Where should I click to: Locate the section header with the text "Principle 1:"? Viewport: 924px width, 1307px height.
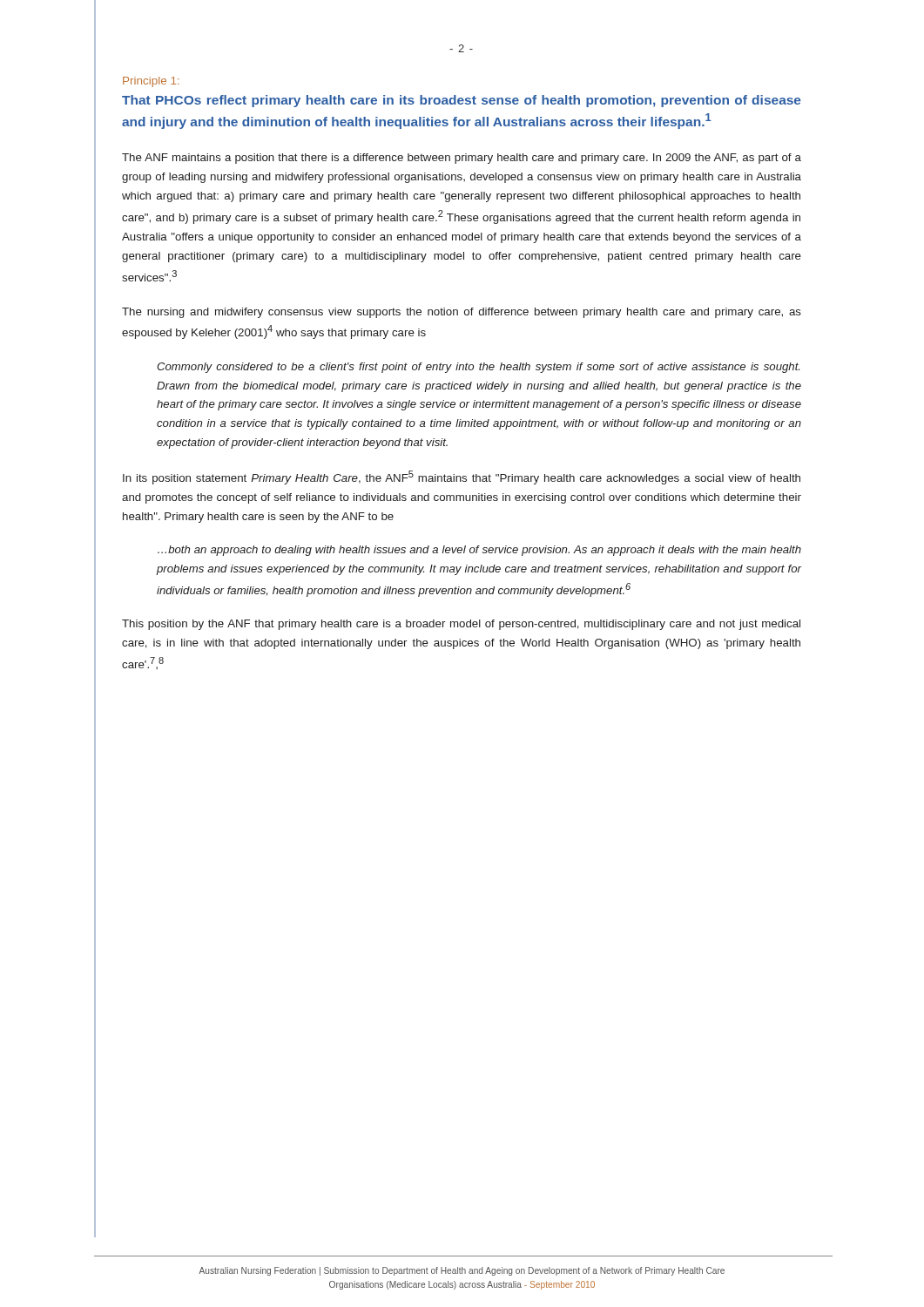pyautogui.click(x=151, y=81)
